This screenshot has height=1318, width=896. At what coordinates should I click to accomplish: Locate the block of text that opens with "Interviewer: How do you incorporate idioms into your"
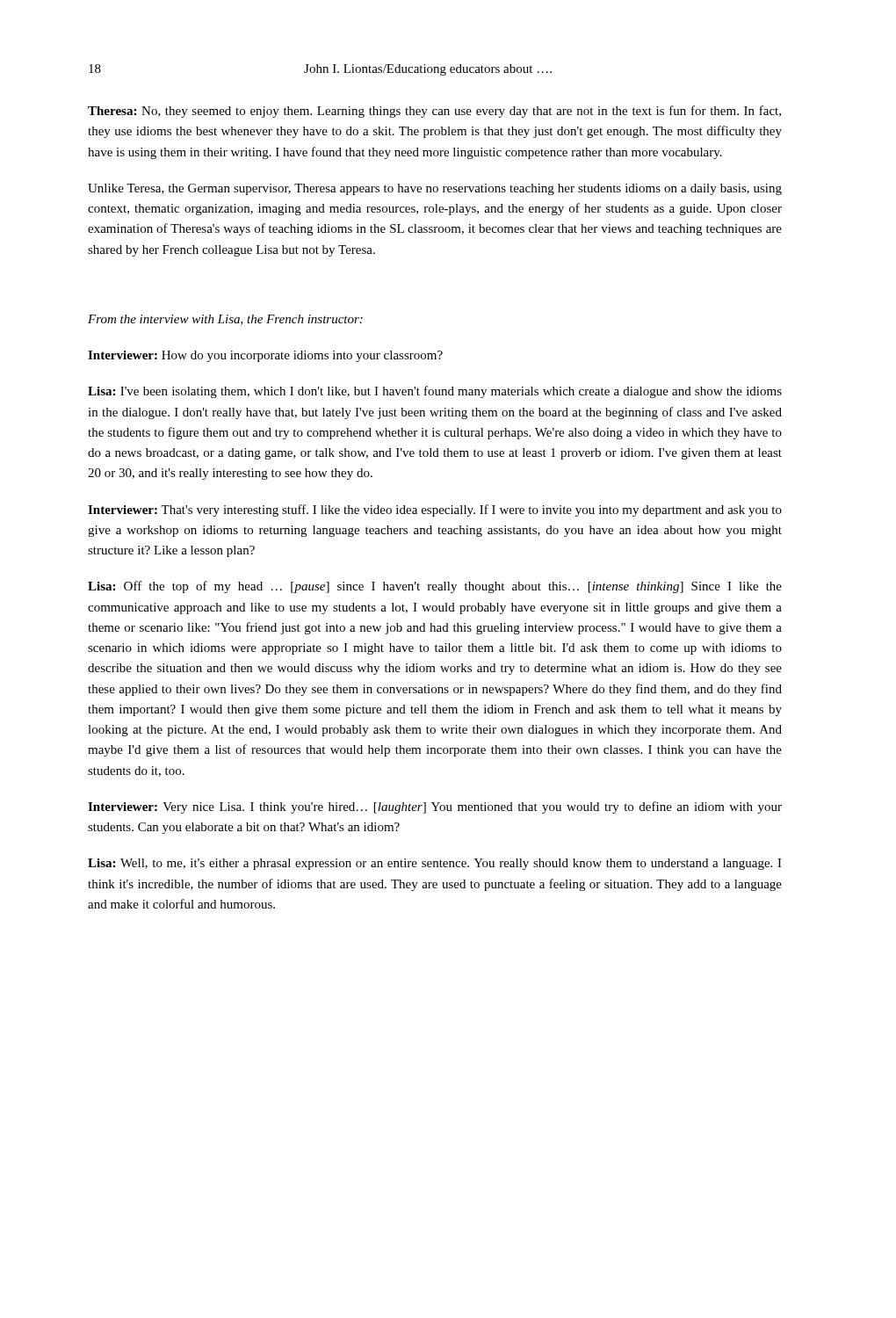265,355
